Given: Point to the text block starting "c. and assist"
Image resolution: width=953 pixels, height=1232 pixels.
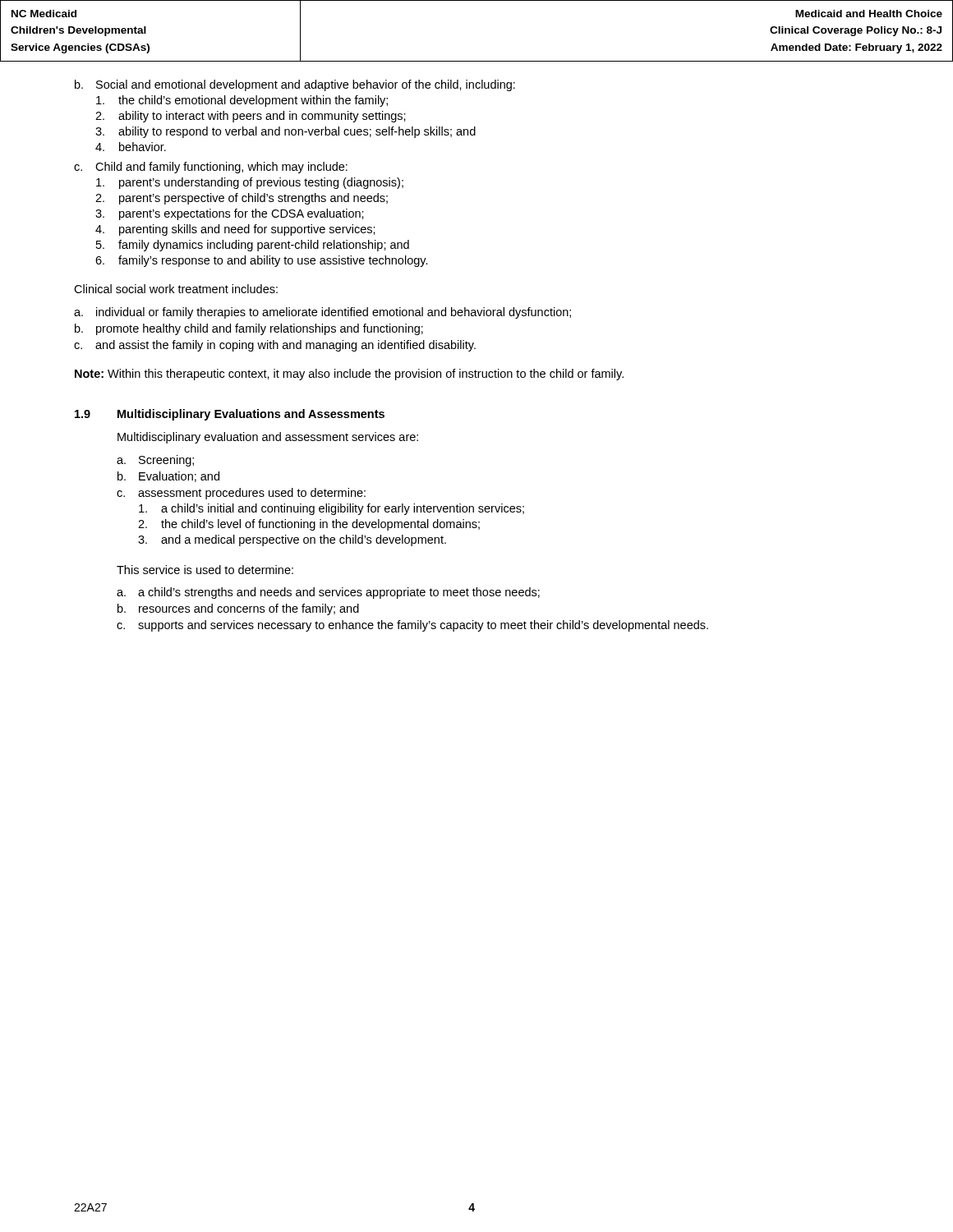Looking at the screenshot, I should click(476, 345).
